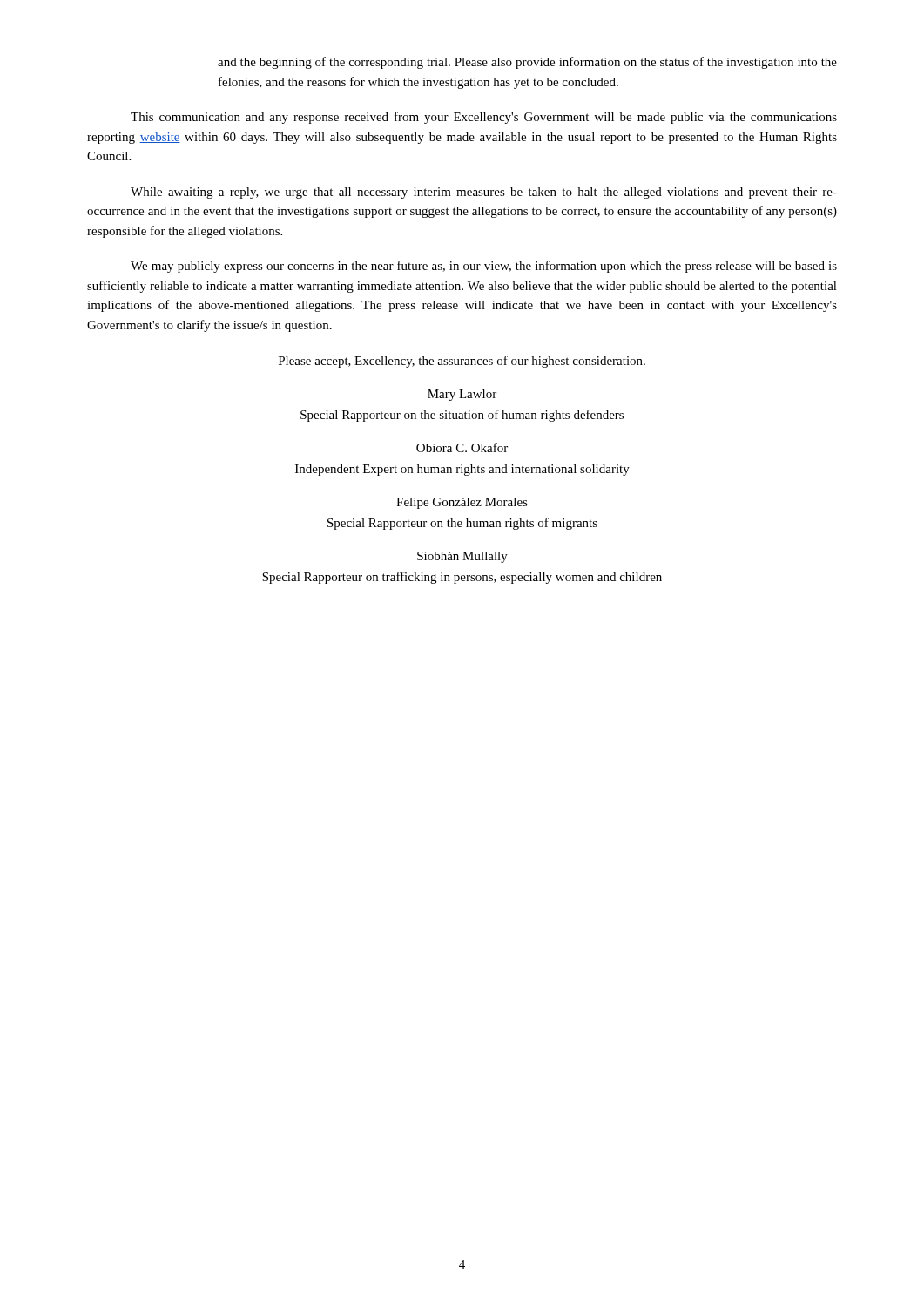Find the text block that says "Please accept, Excellency,"

coord(462,361)
